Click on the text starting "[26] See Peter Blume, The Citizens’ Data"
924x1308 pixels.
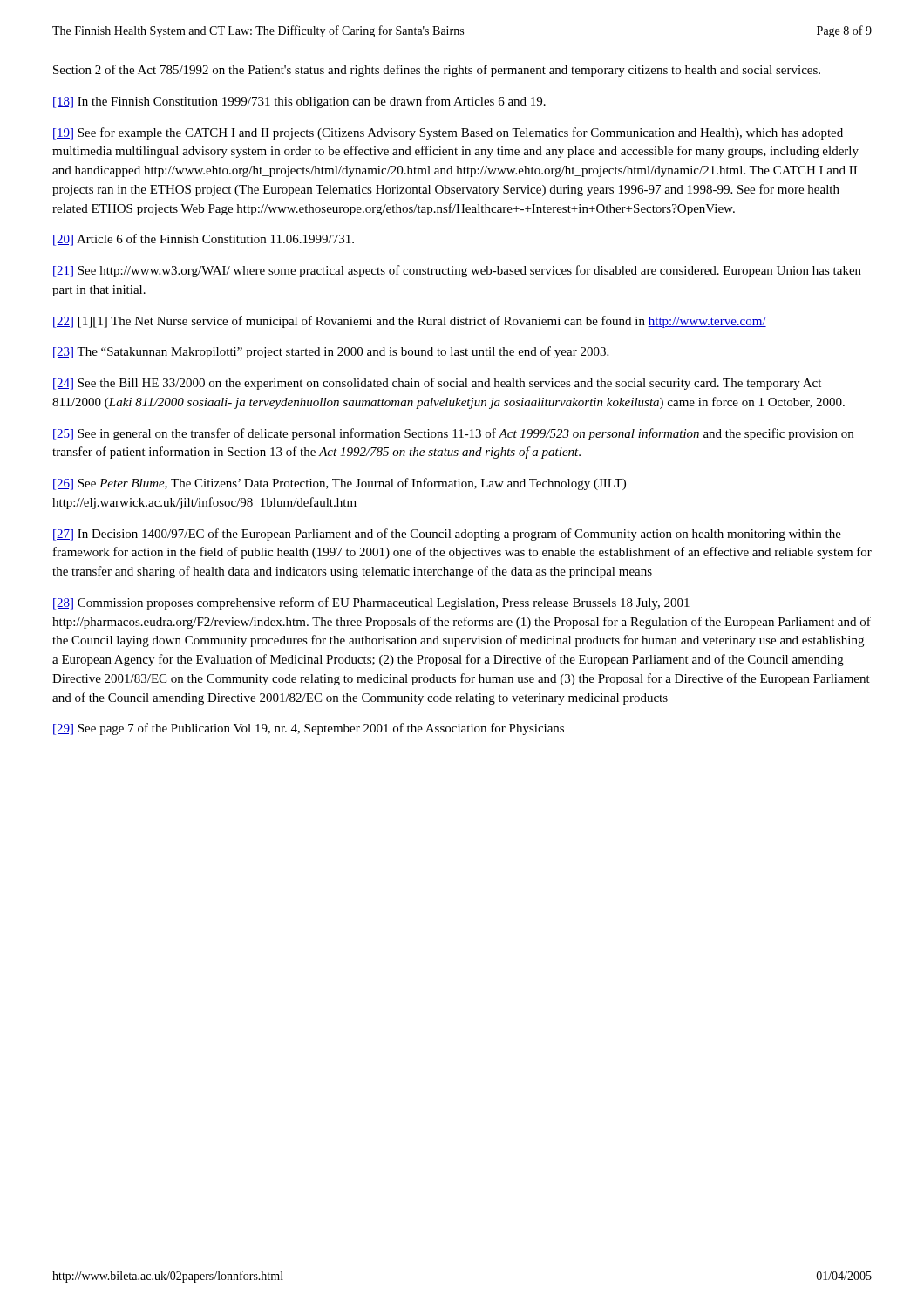tap(339, 493)
